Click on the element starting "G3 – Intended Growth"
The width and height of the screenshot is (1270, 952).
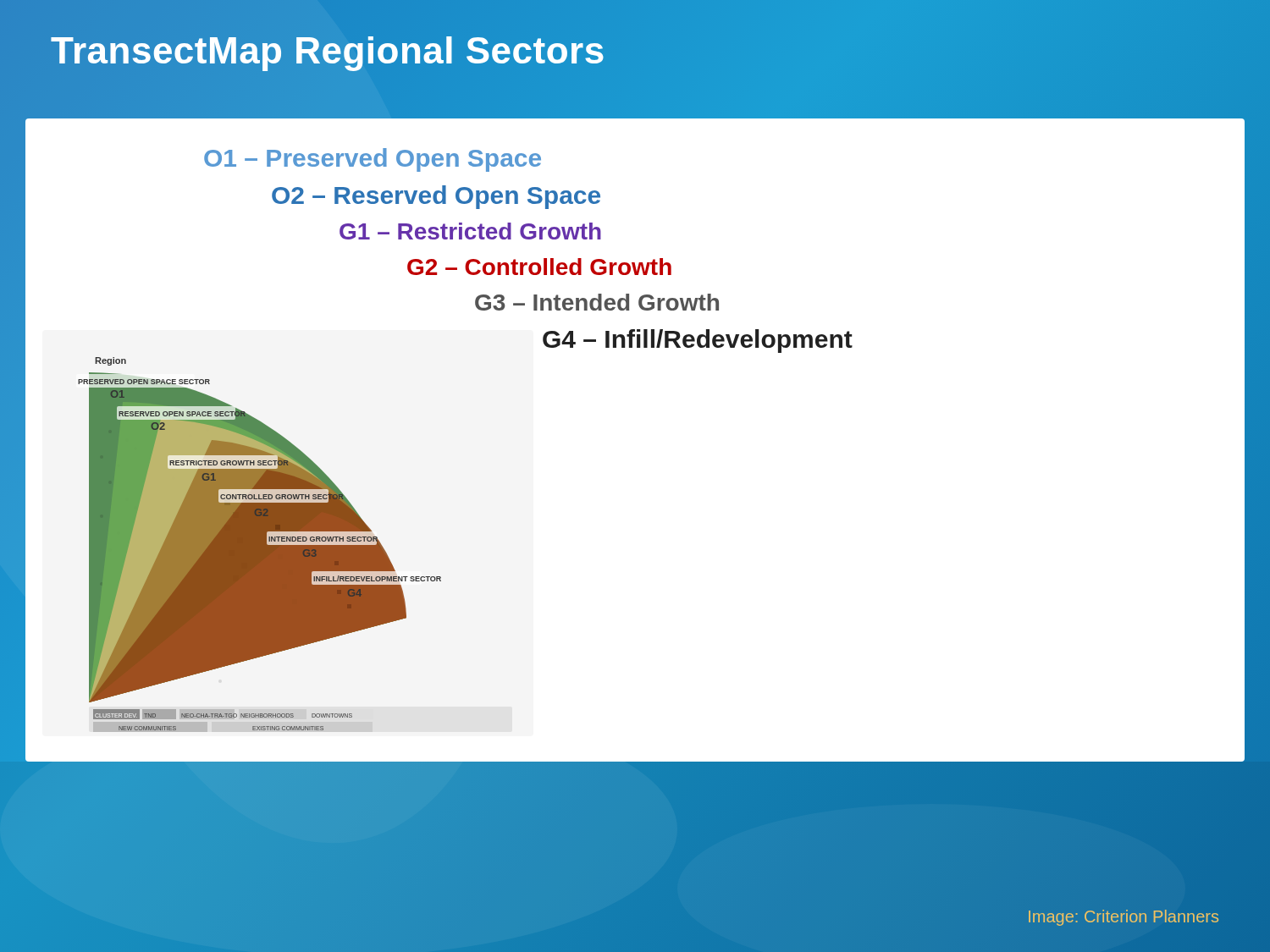pyautogui.click(x=597, y=303)
